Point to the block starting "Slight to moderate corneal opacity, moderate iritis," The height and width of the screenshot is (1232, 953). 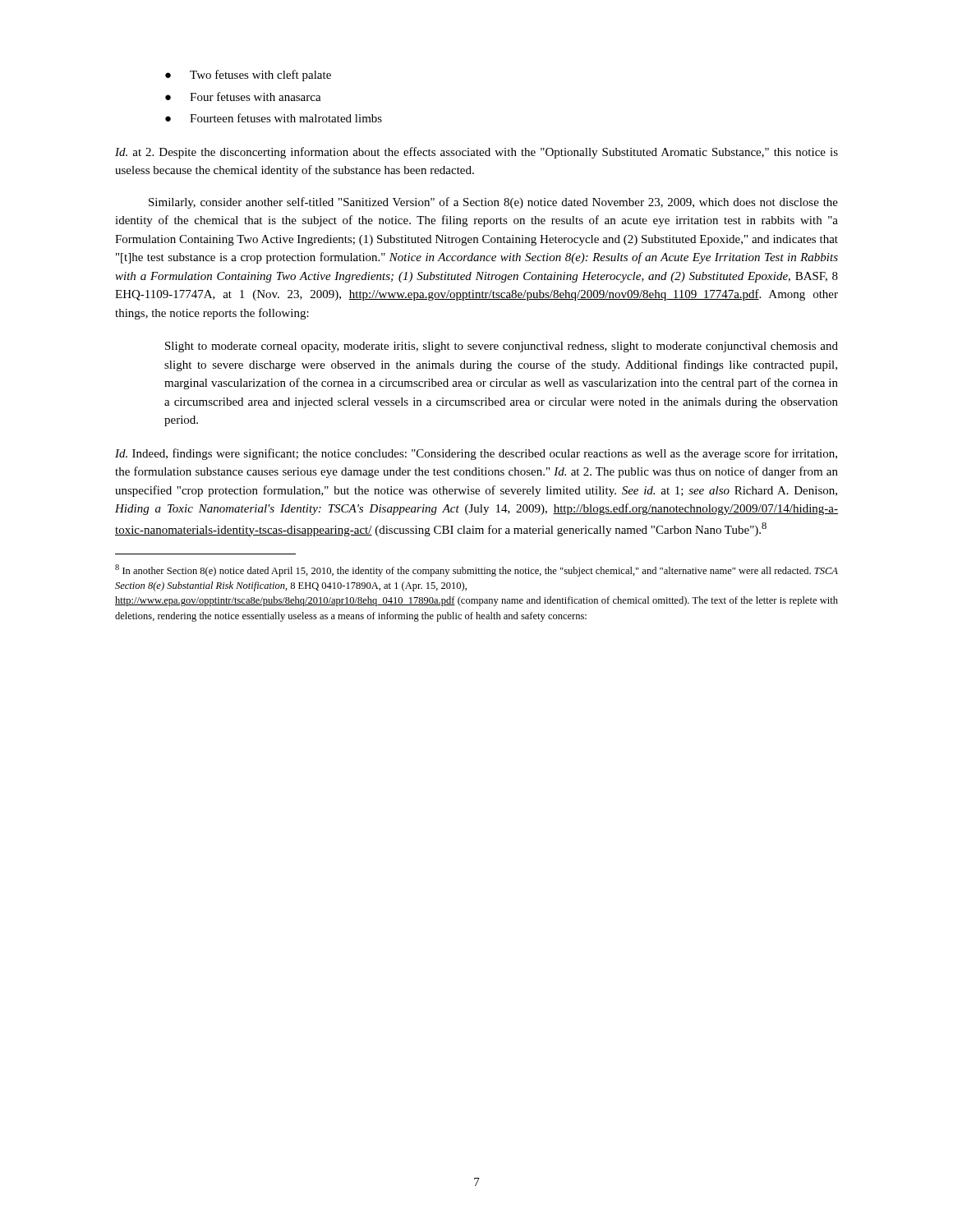pos(501,383)
